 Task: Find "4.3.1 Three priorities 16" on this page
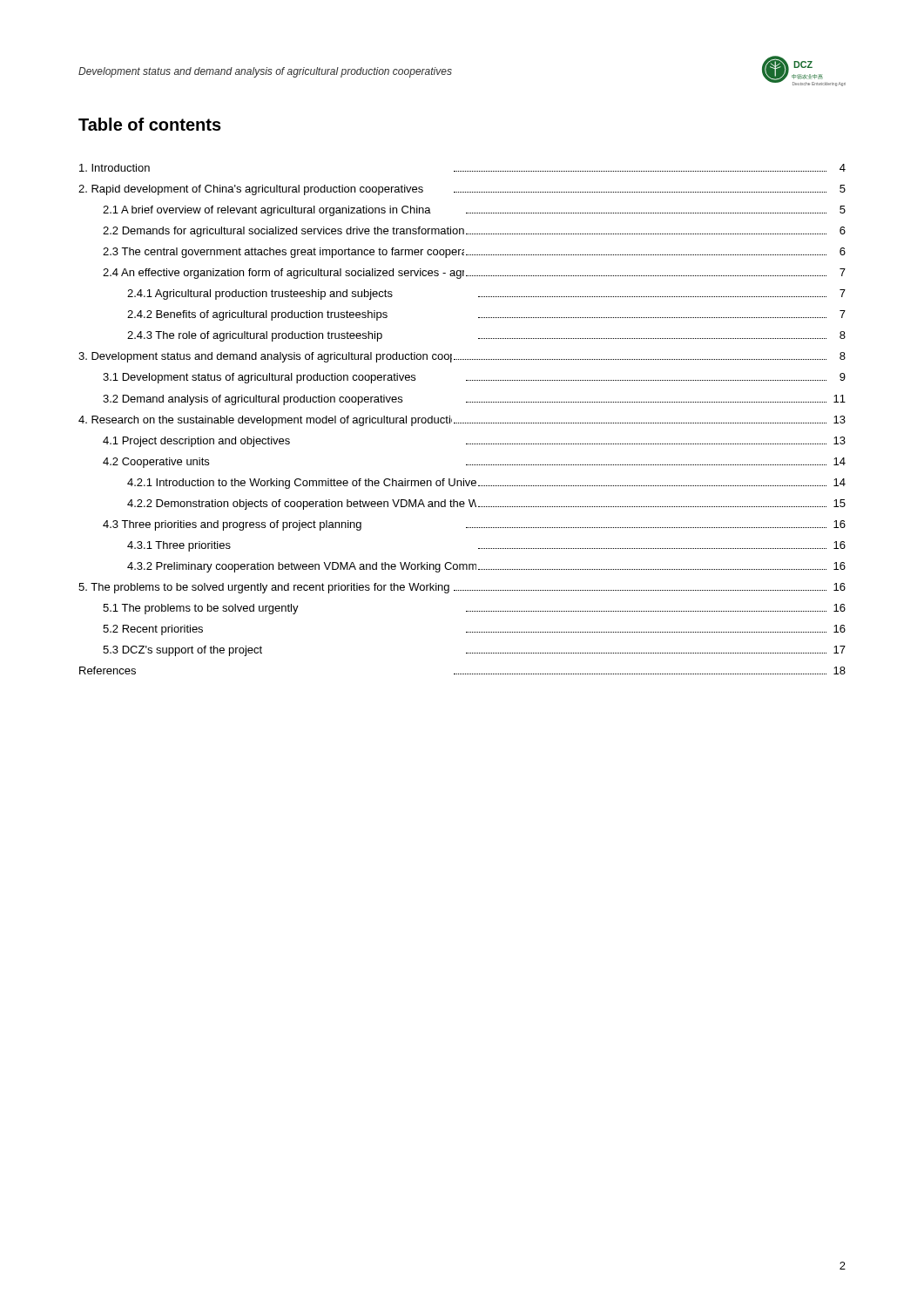pos(486,545)
